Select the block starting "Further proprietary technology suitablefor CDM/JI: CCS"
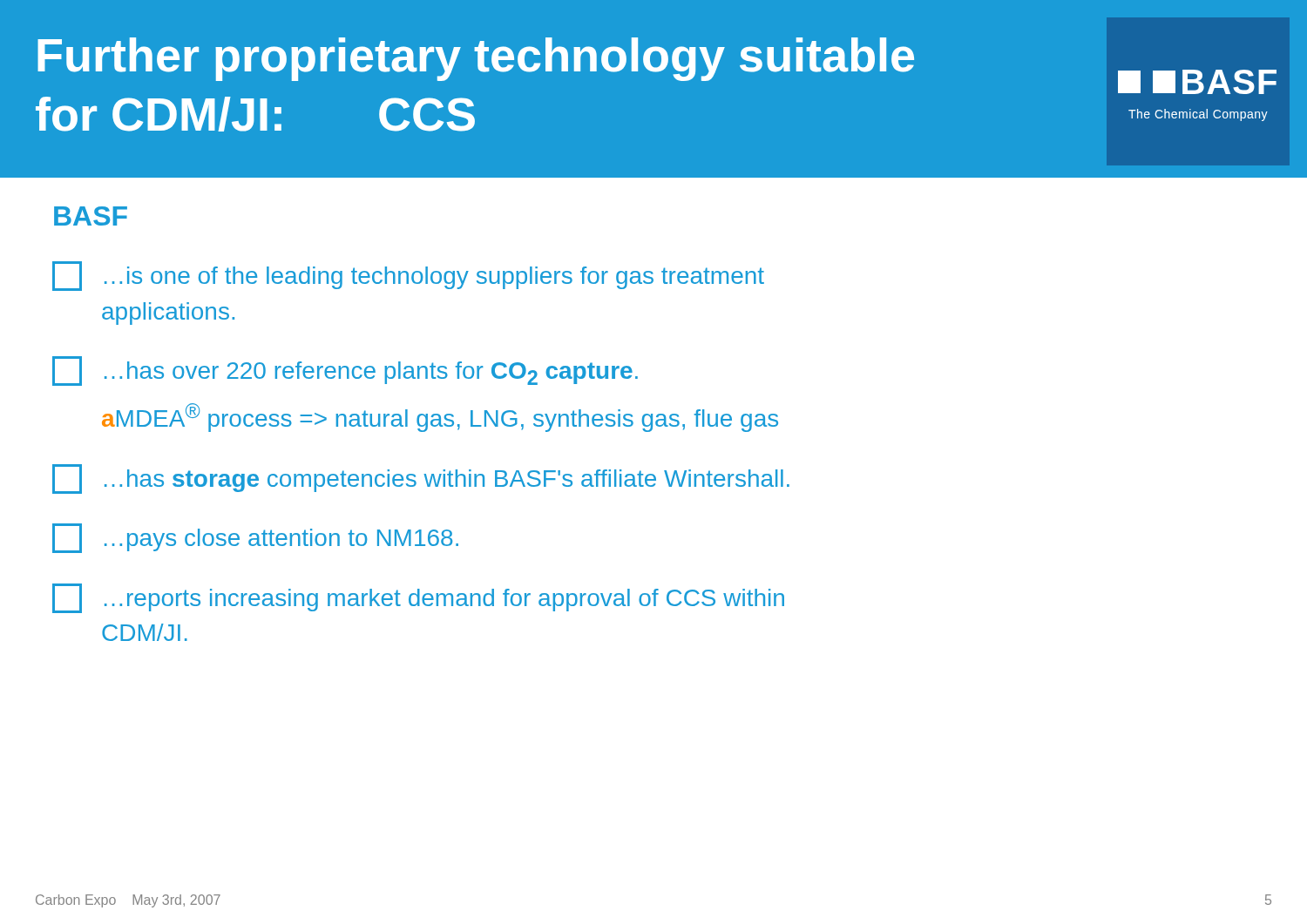Viewport: 1307px width, 924px height. [475, 84]
